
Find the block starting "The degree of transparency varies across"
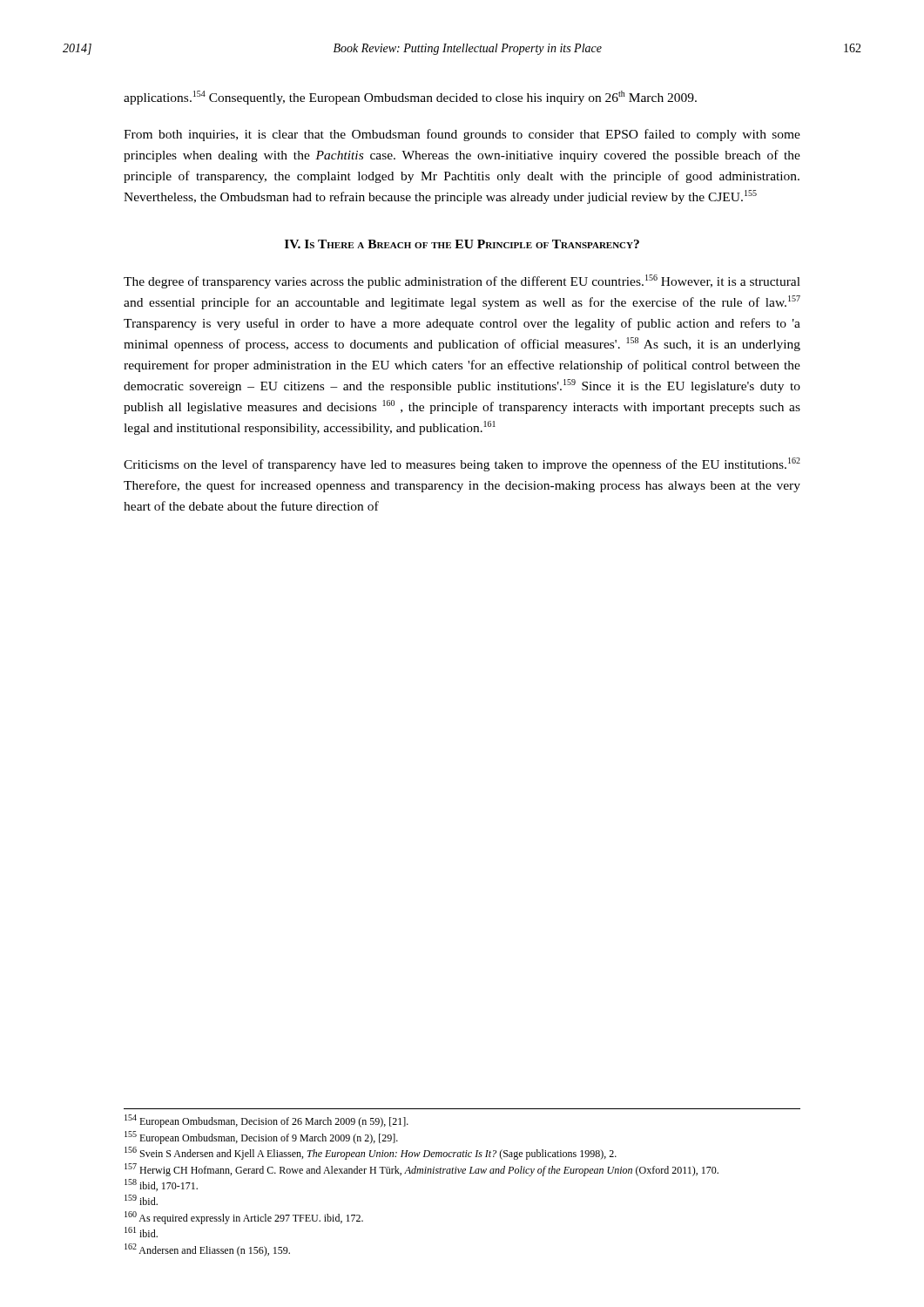(x=462, y=354)
